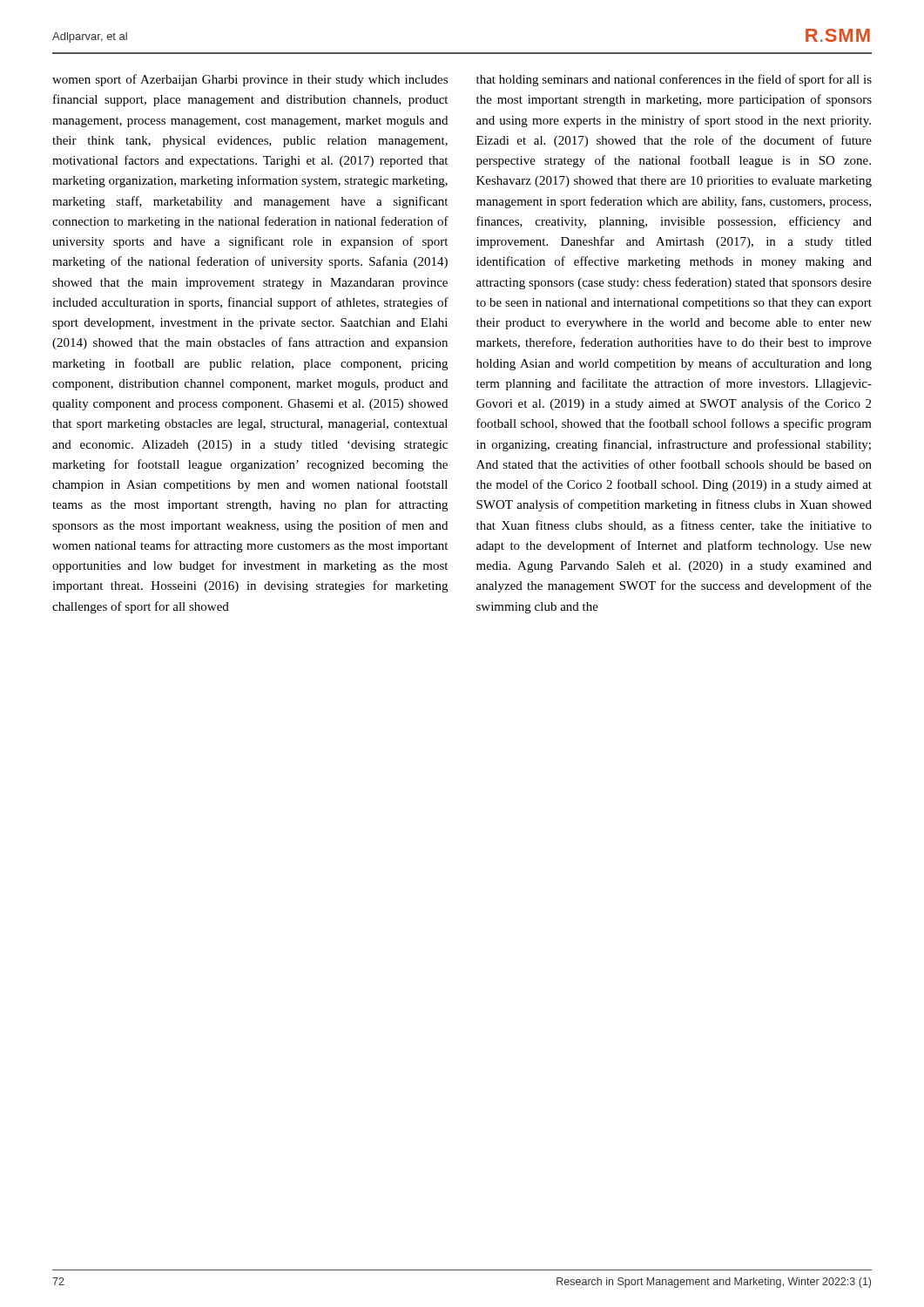Image resolution: width=924 pixels, height=1307 pixels.
Task: Select the text block that reads "women sport of Azerbaijan Gharbi province in their"
Action: coord(250,343)
